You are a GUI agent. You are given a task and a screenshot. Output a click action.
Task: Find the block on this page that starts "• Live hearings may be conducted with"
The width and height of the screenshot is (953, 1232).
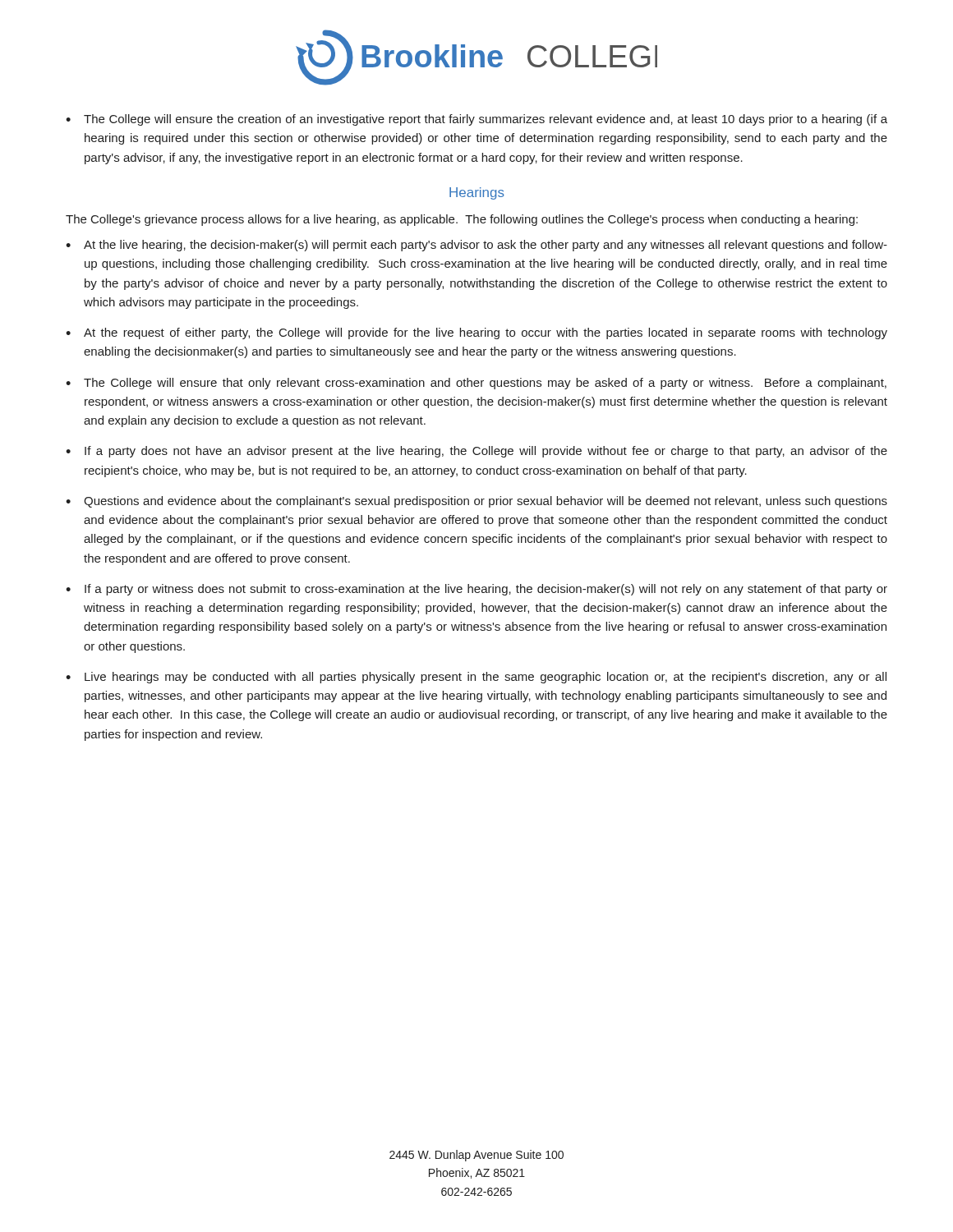click(476, 705)
